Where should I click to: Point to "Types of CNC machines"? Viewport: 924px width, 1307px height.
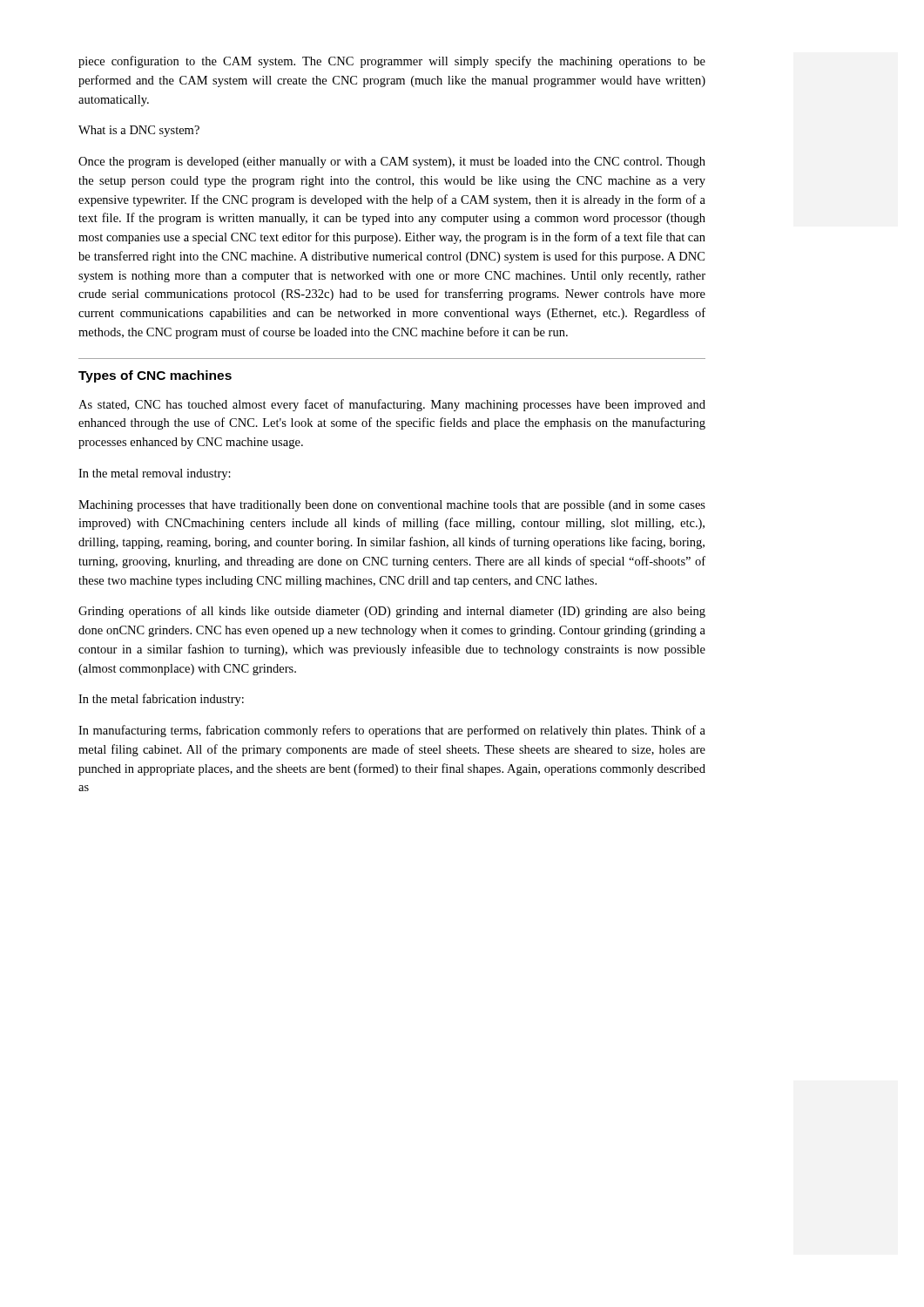click(x=155, y=375)
